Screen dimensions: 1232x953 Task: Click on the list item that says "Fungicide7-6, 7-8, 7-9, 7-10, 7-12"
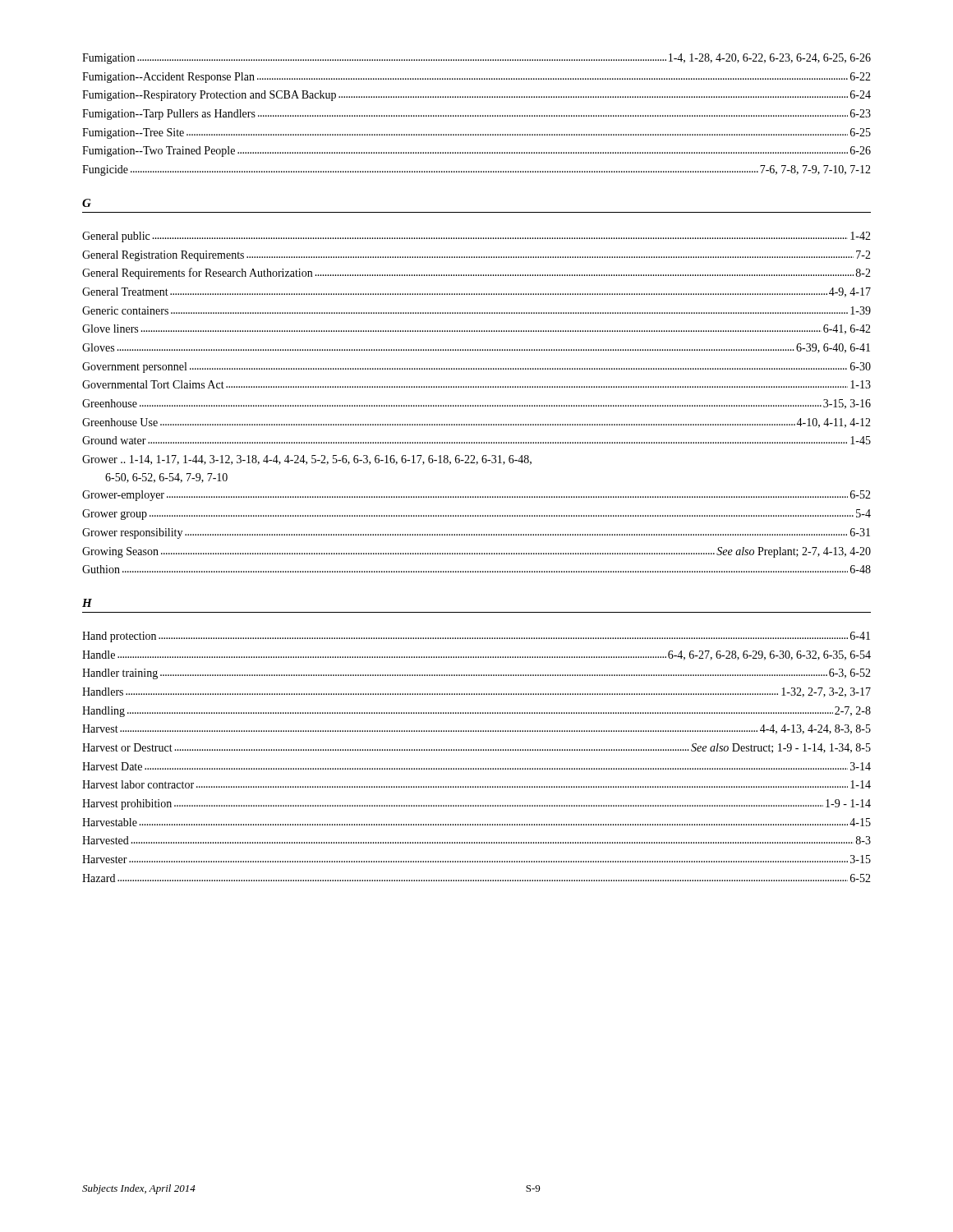[x=476, y=170]
